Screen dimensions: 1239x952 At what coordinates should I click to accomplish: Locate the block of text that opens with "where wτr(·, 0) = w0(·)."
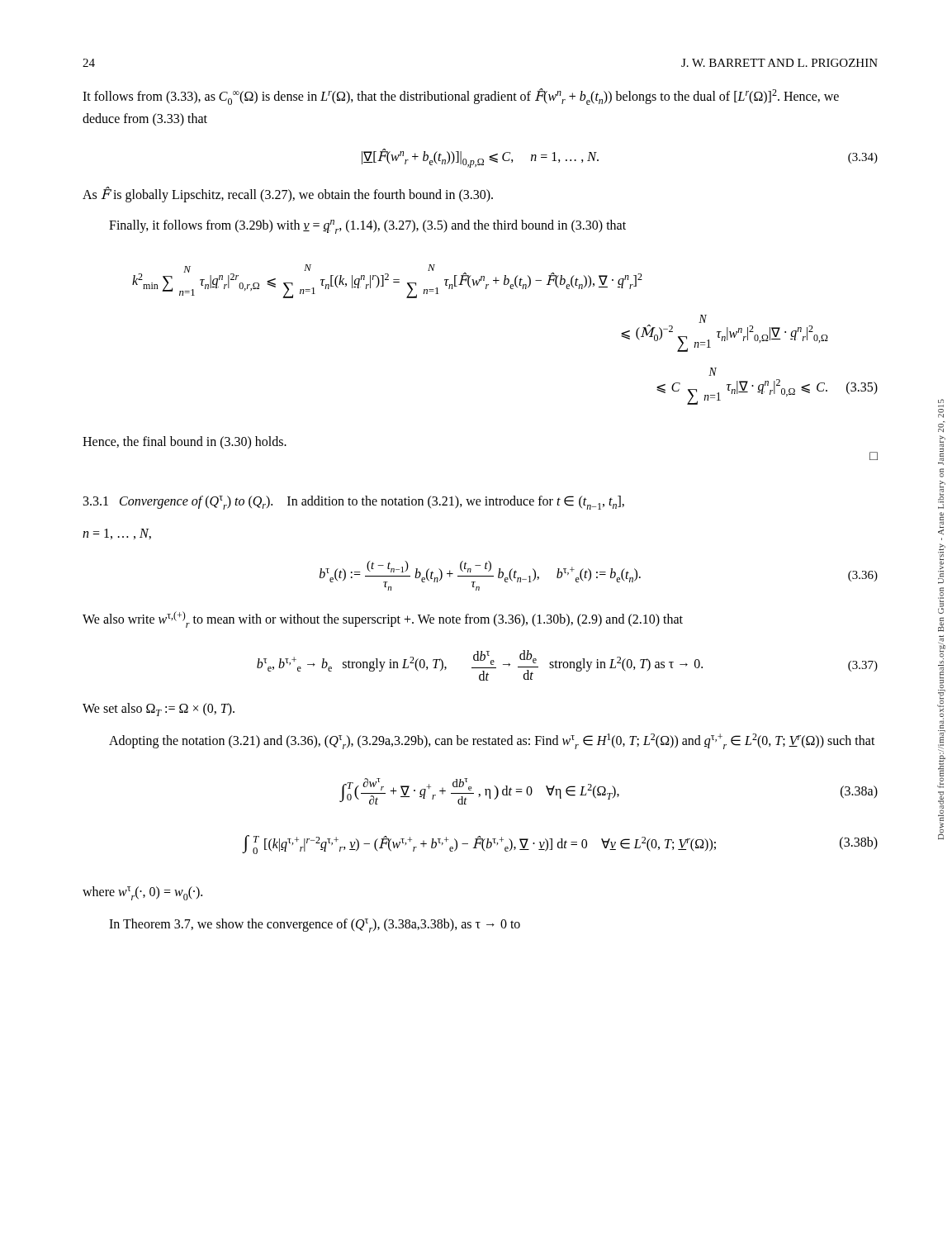pyautogui.click(x=142, y=893)
